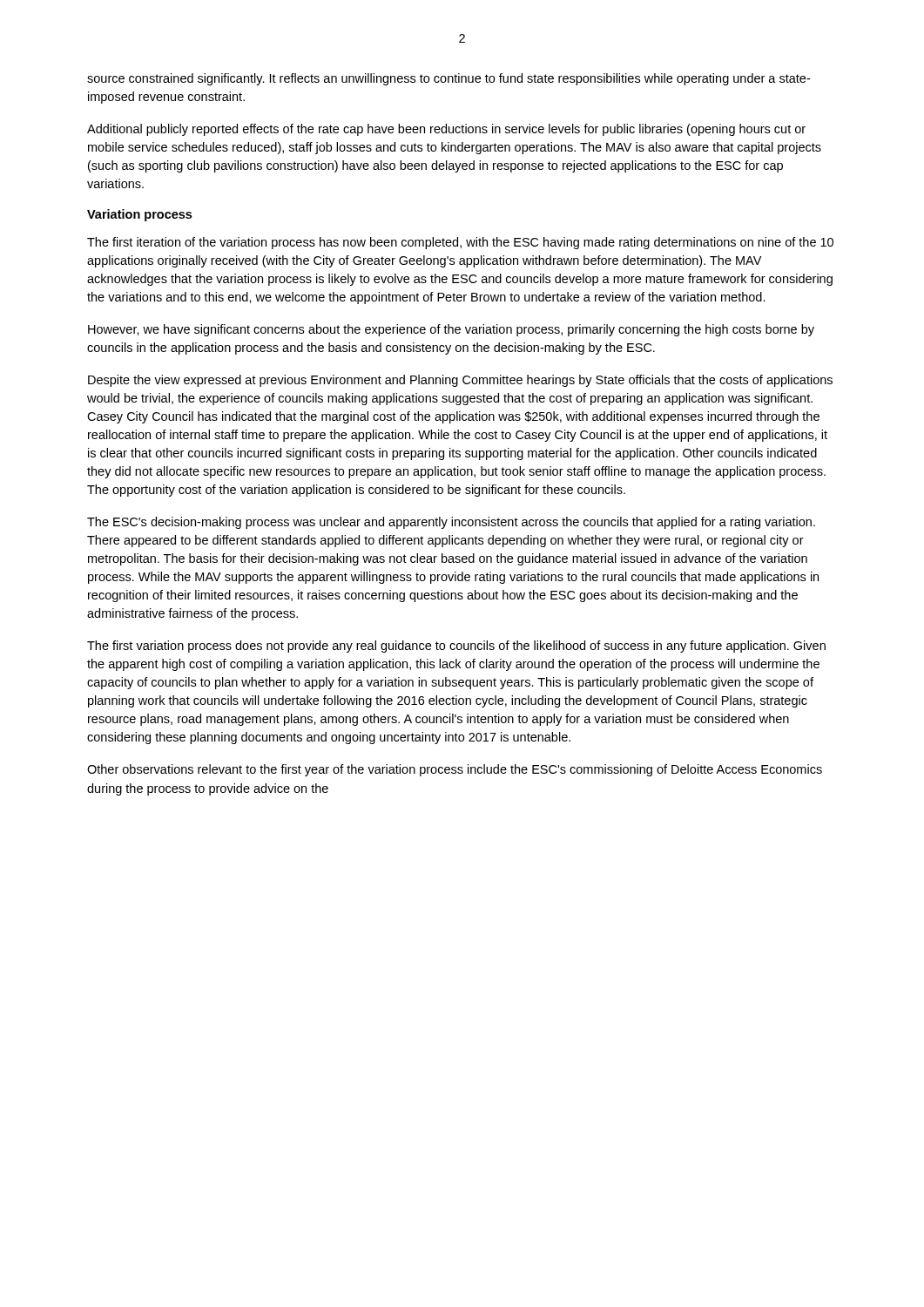
Task: Select the block starting "The first iteration of the variation process"
Action: tap(461, 270)
